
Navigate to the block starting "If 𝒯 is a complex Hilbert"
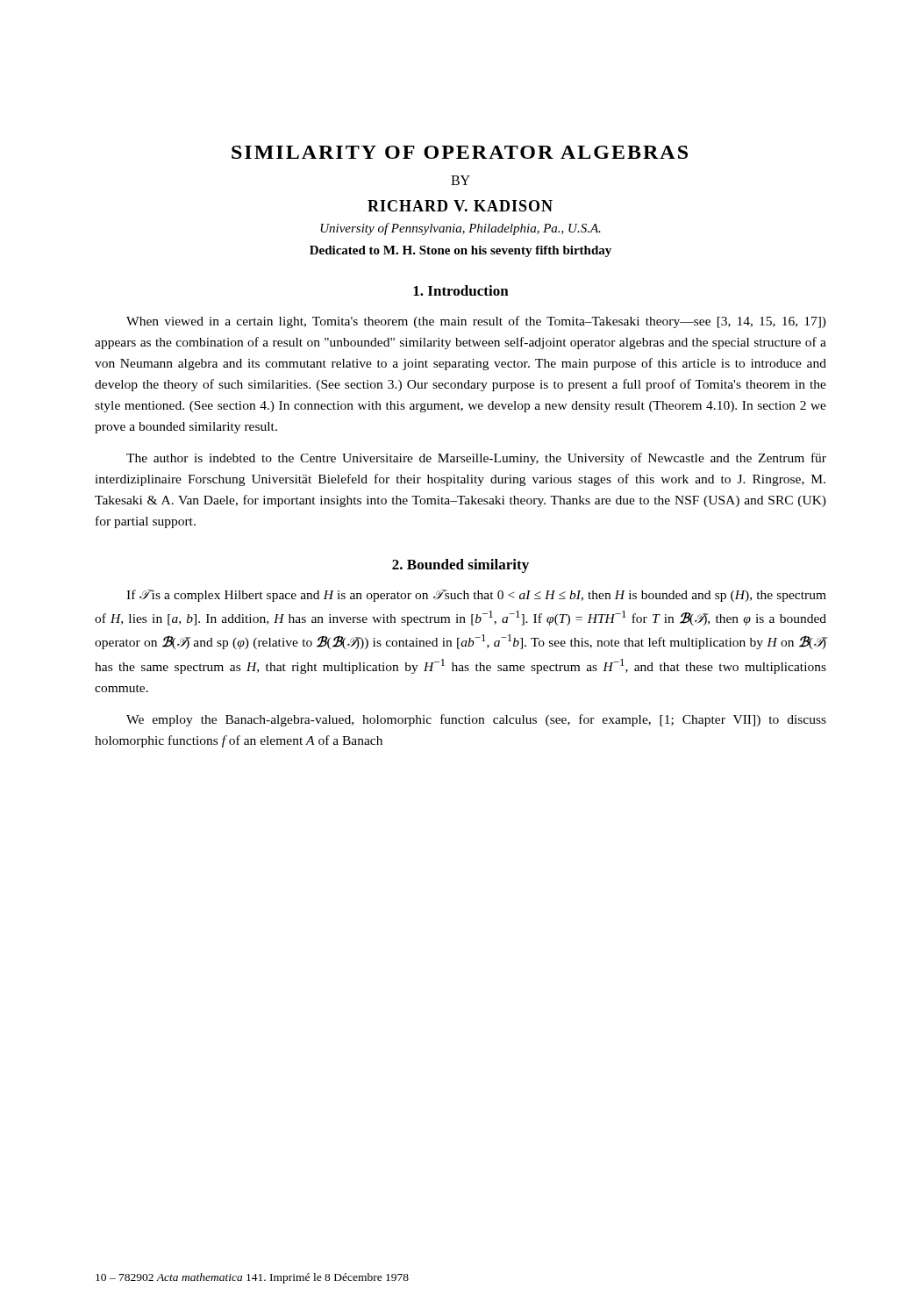tap(460, 641)
